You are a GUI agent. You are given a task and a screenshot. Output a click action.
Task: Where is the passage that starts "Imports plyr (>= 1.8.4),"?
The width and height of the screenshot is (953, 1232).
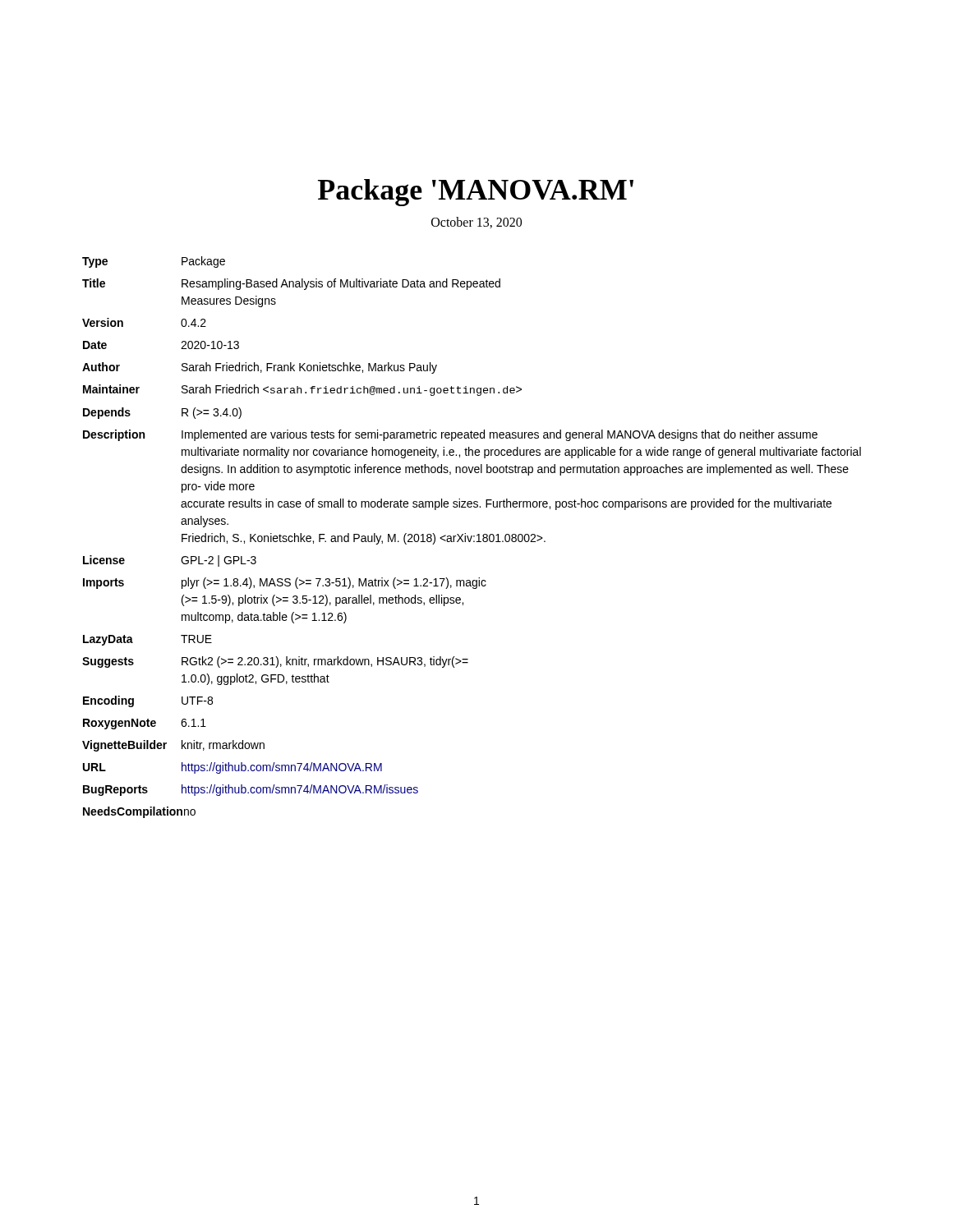click(x=476, y=600)
